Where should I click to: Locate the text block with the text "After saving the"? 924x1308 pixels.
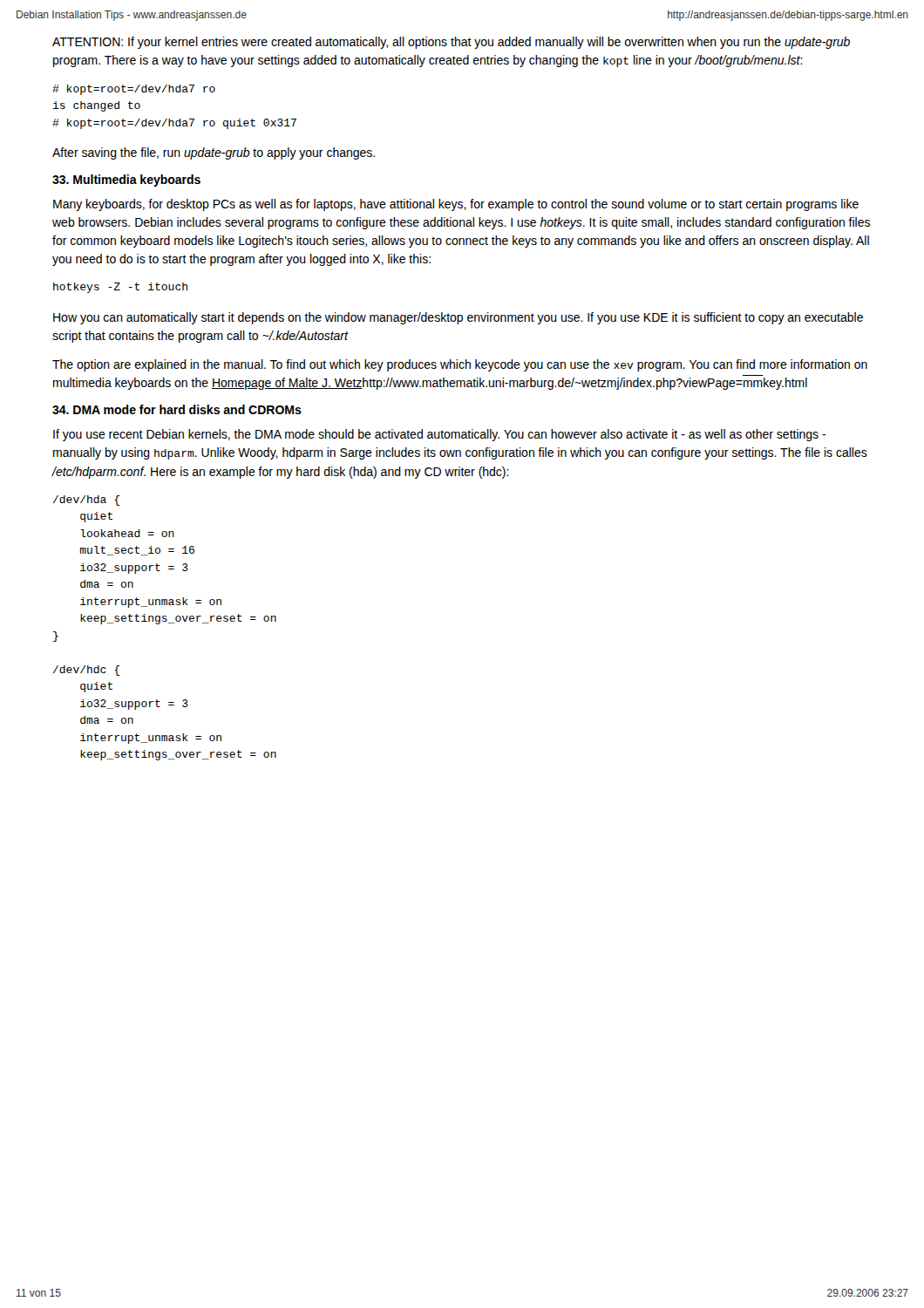pos(214,153)
